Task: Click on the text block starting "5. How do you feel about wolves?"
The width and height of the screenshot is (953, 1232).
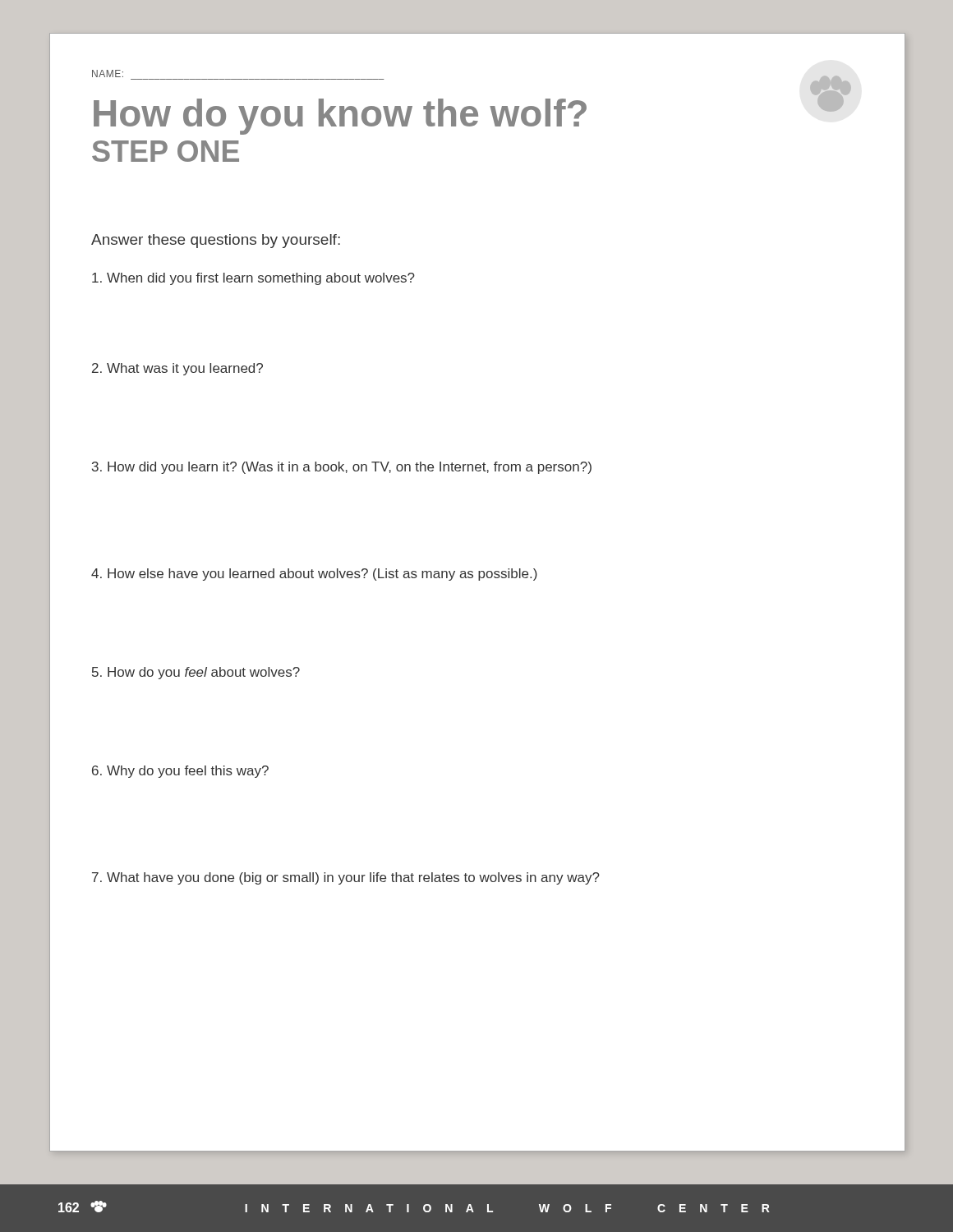Action: click(196, 672)
